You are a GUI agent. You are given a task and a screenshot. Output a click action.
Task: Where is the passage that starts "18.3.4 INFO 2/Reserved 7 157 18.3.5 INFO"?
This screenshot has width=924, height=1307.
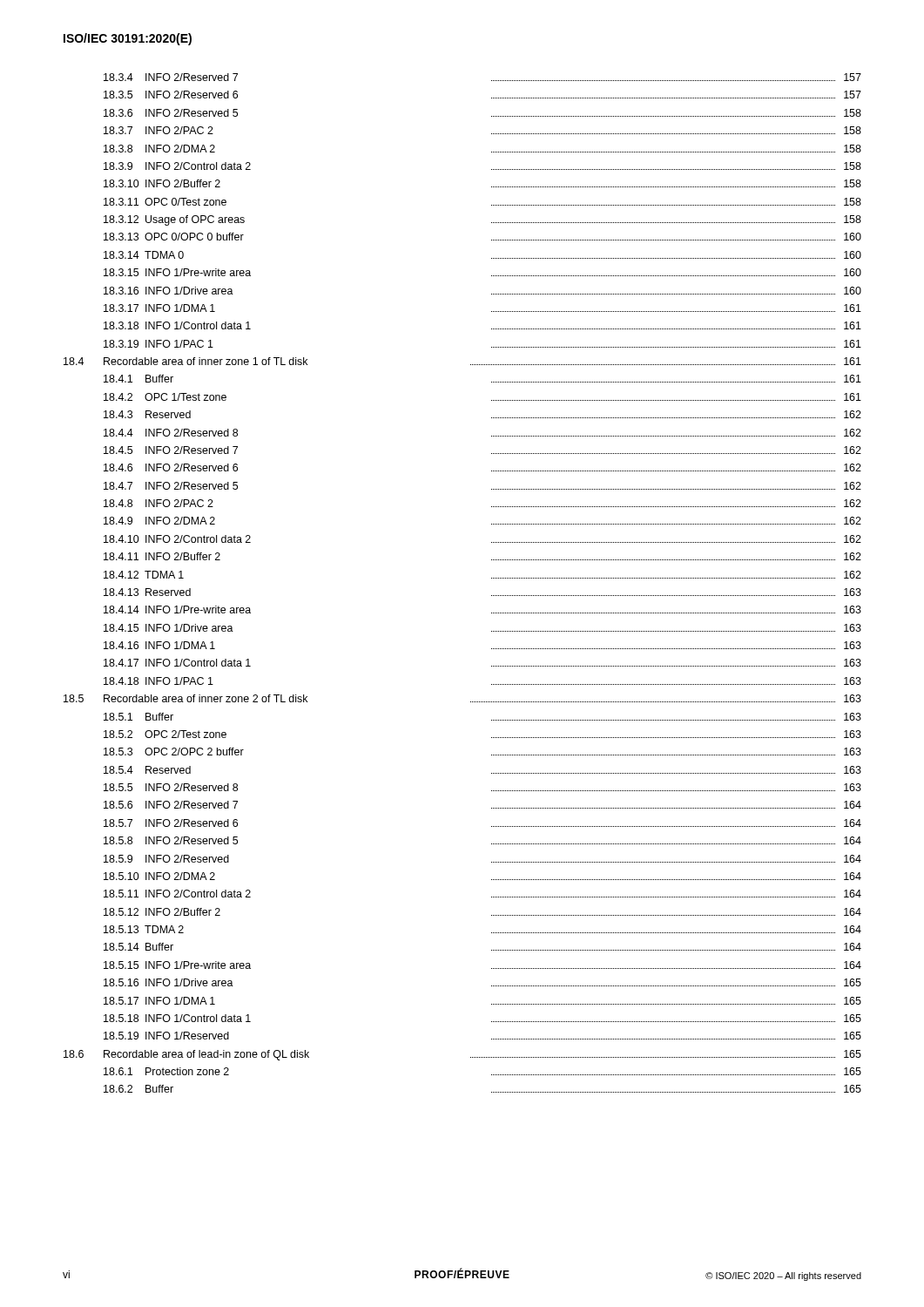tap(121, 77)
